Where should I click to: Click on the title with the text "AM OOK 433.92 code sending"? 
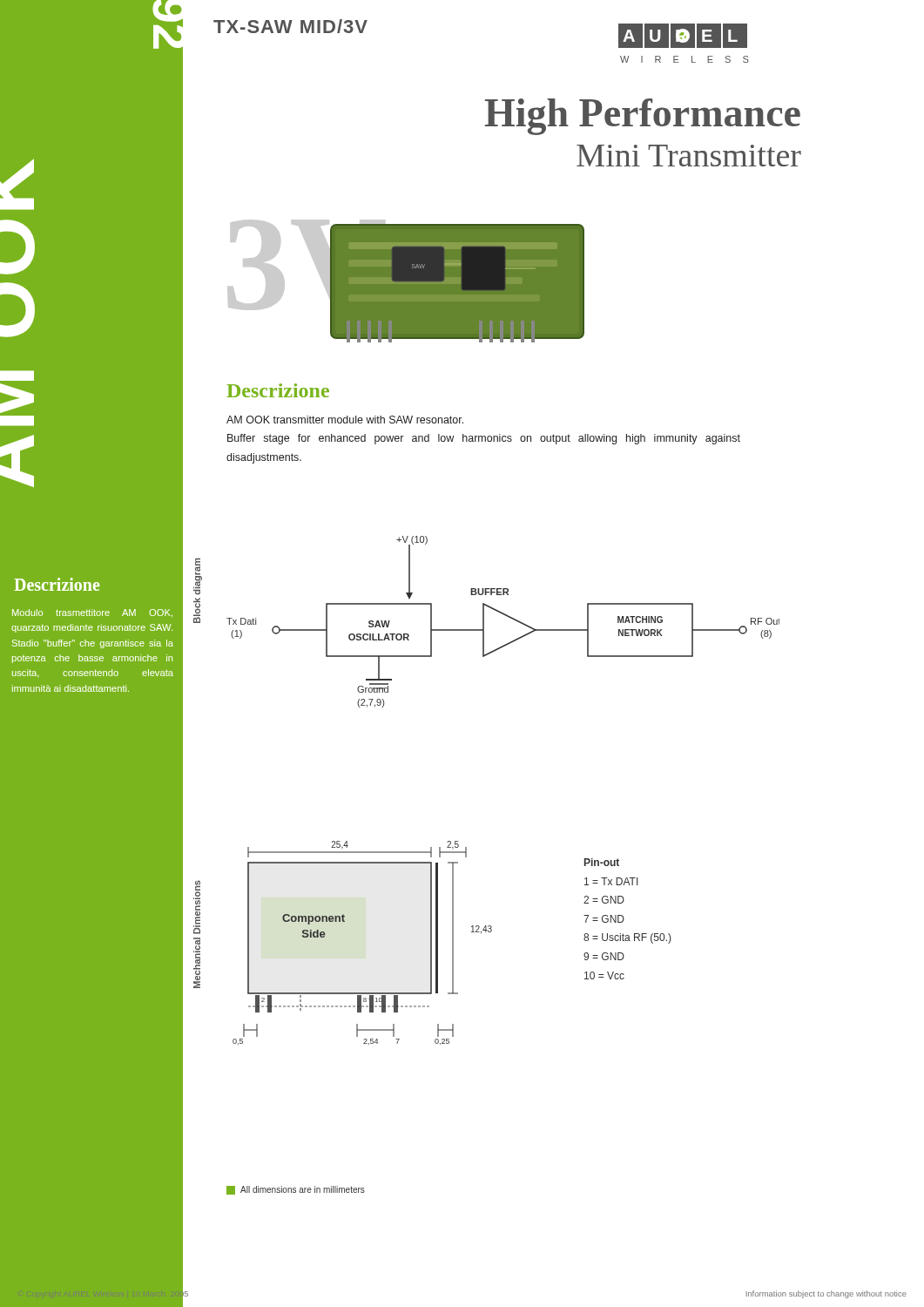click(x=168, y=11)
